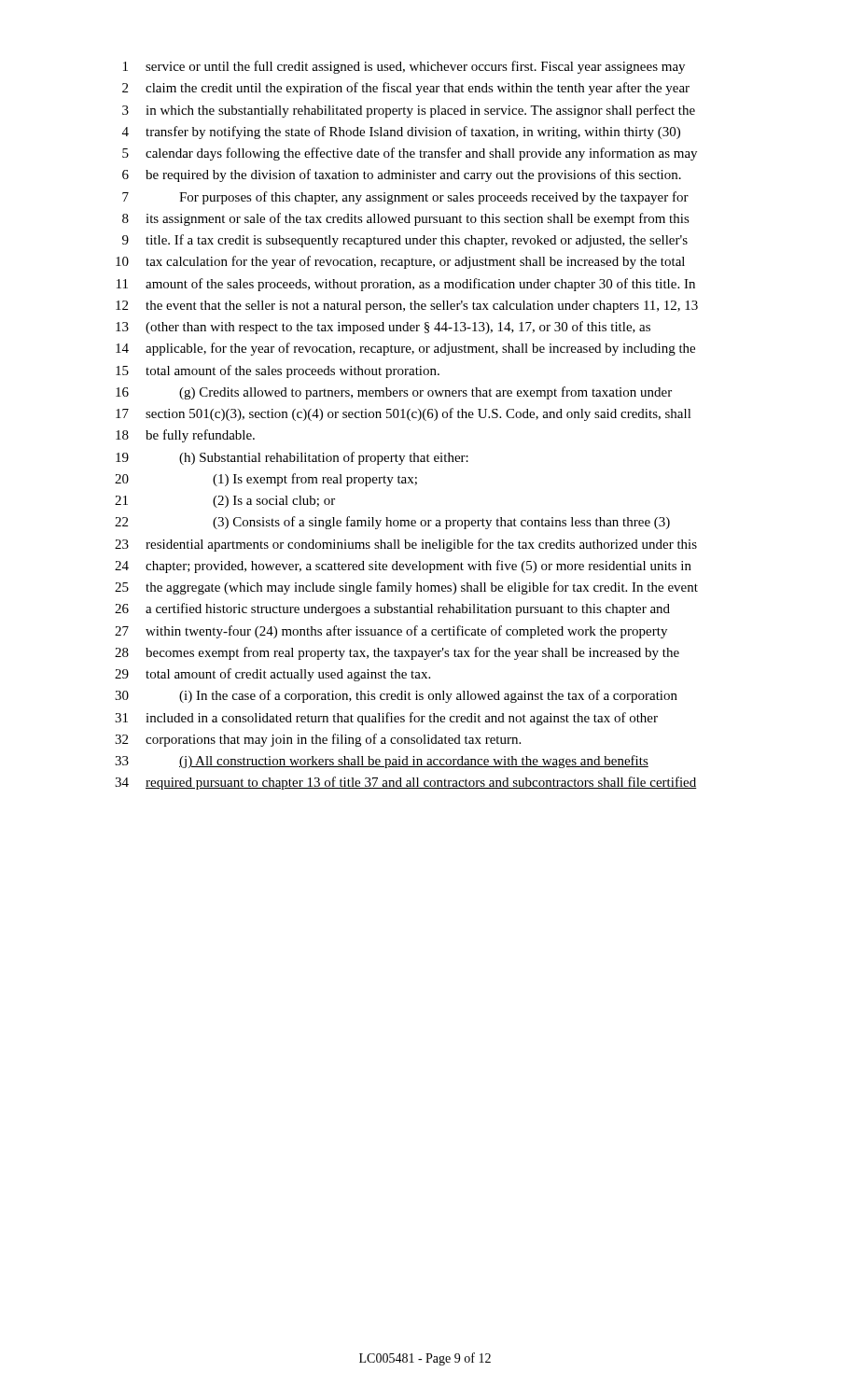Click on the text starting "13 (other than with respect to the"

click(425, 327)
